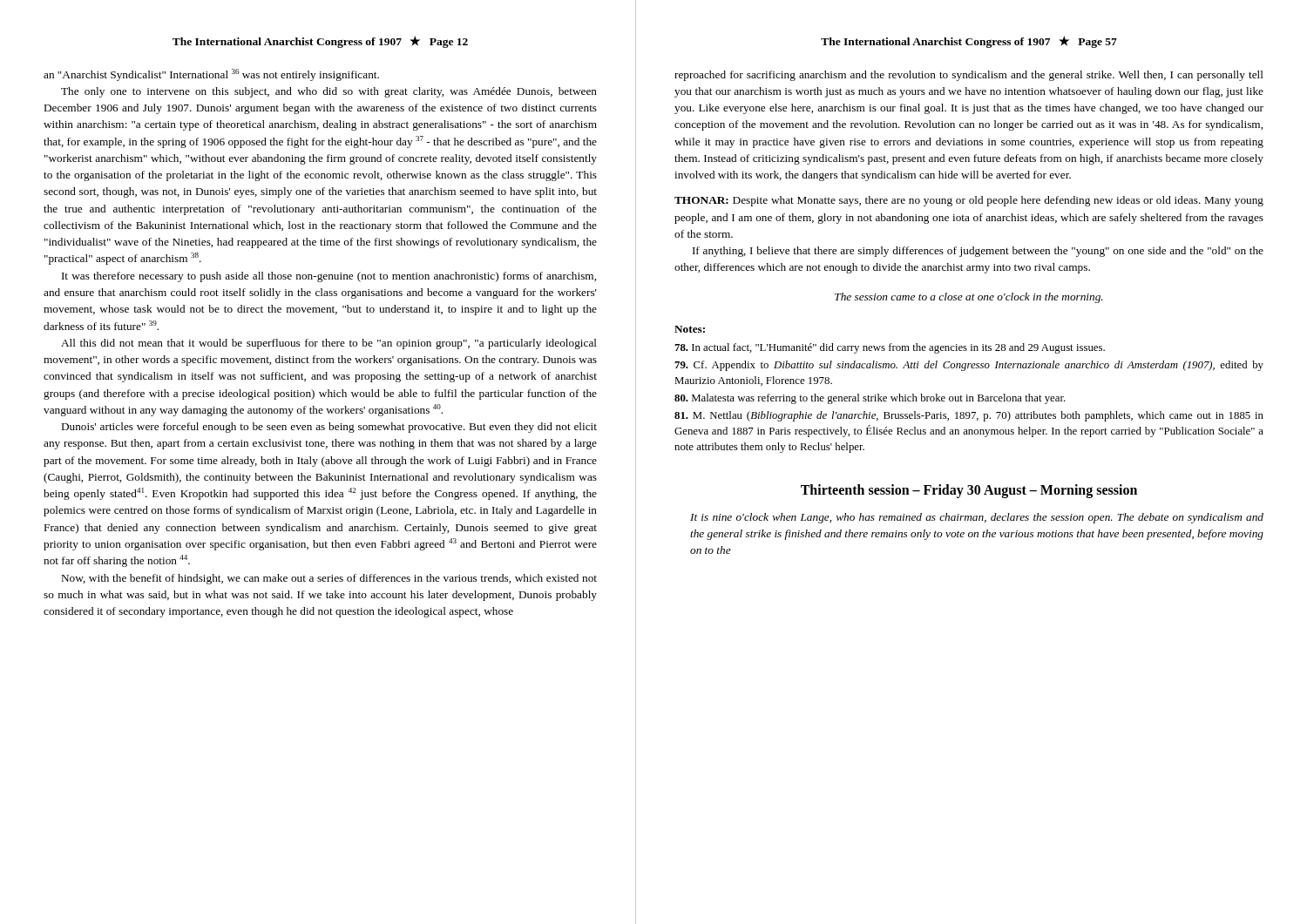Click the passage that begins "It is nine o'clock when Lange, who"
This screenshot has height=924, width=1307.
point(977,533)
